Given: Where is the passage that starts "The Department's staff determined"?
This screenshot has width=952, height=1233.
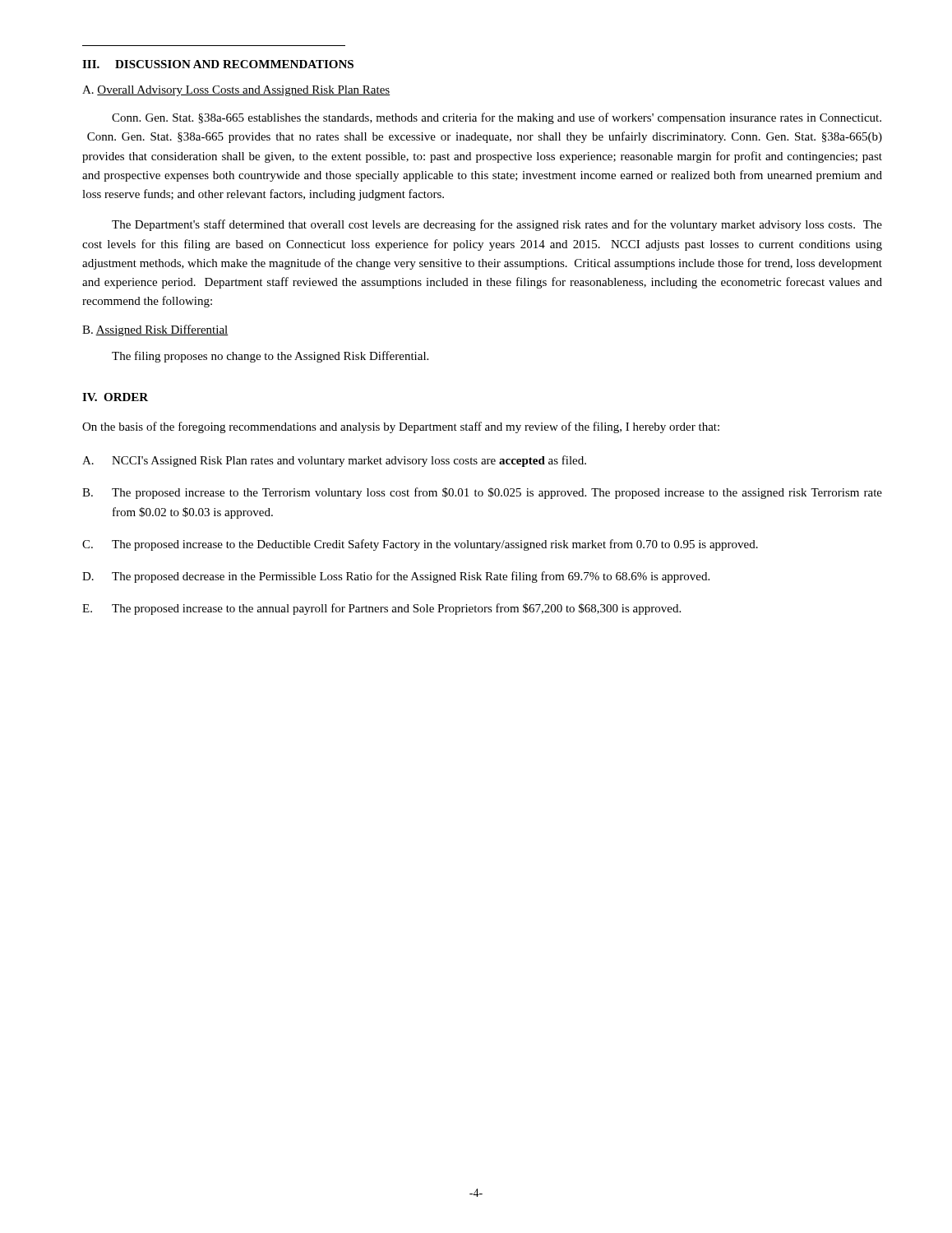Looking at the screenshot, I should [482, 263].
